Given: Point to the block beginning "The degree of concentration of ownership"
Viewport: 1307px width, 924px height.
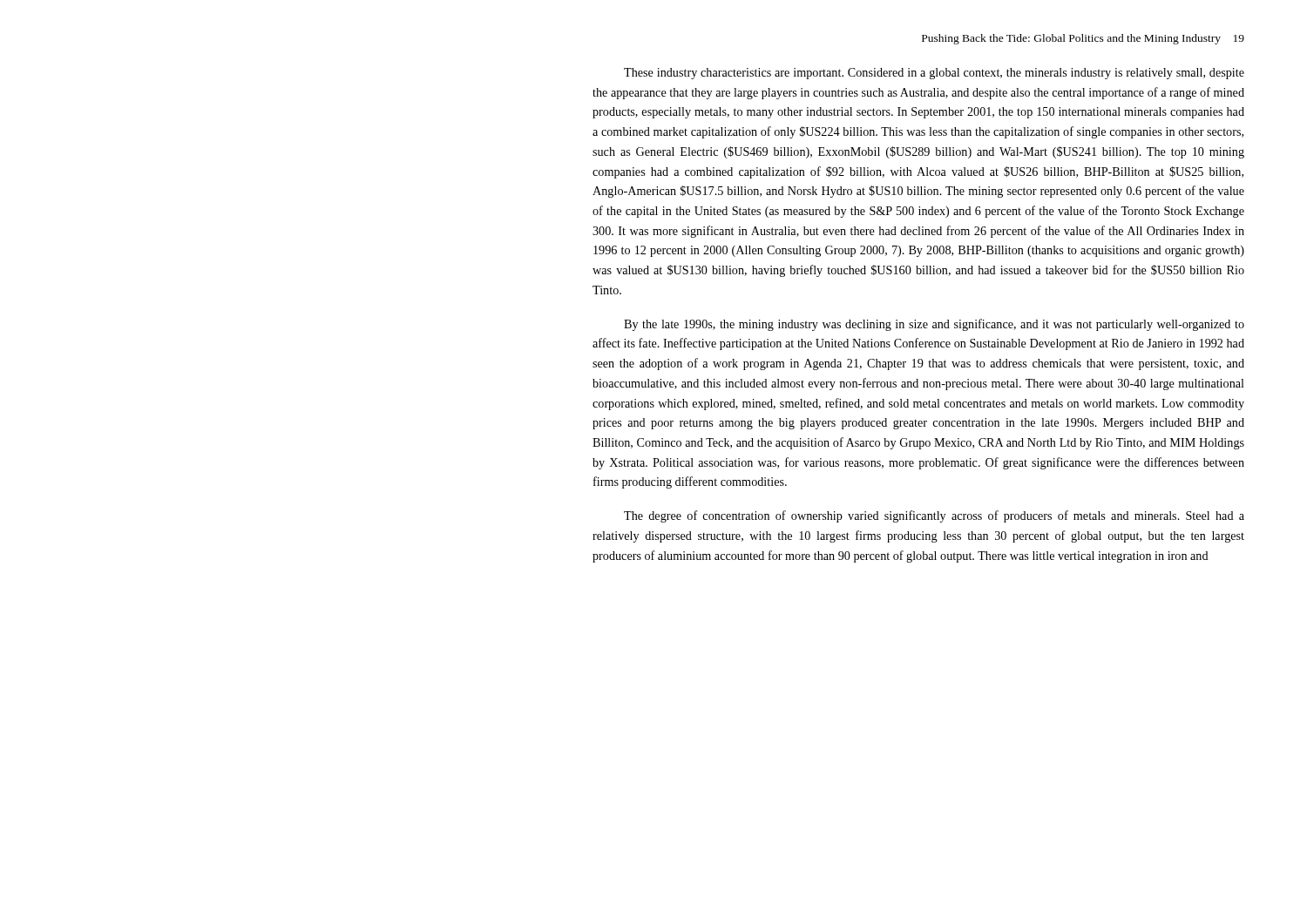Looking at the screenshot, I should [918, 536].
